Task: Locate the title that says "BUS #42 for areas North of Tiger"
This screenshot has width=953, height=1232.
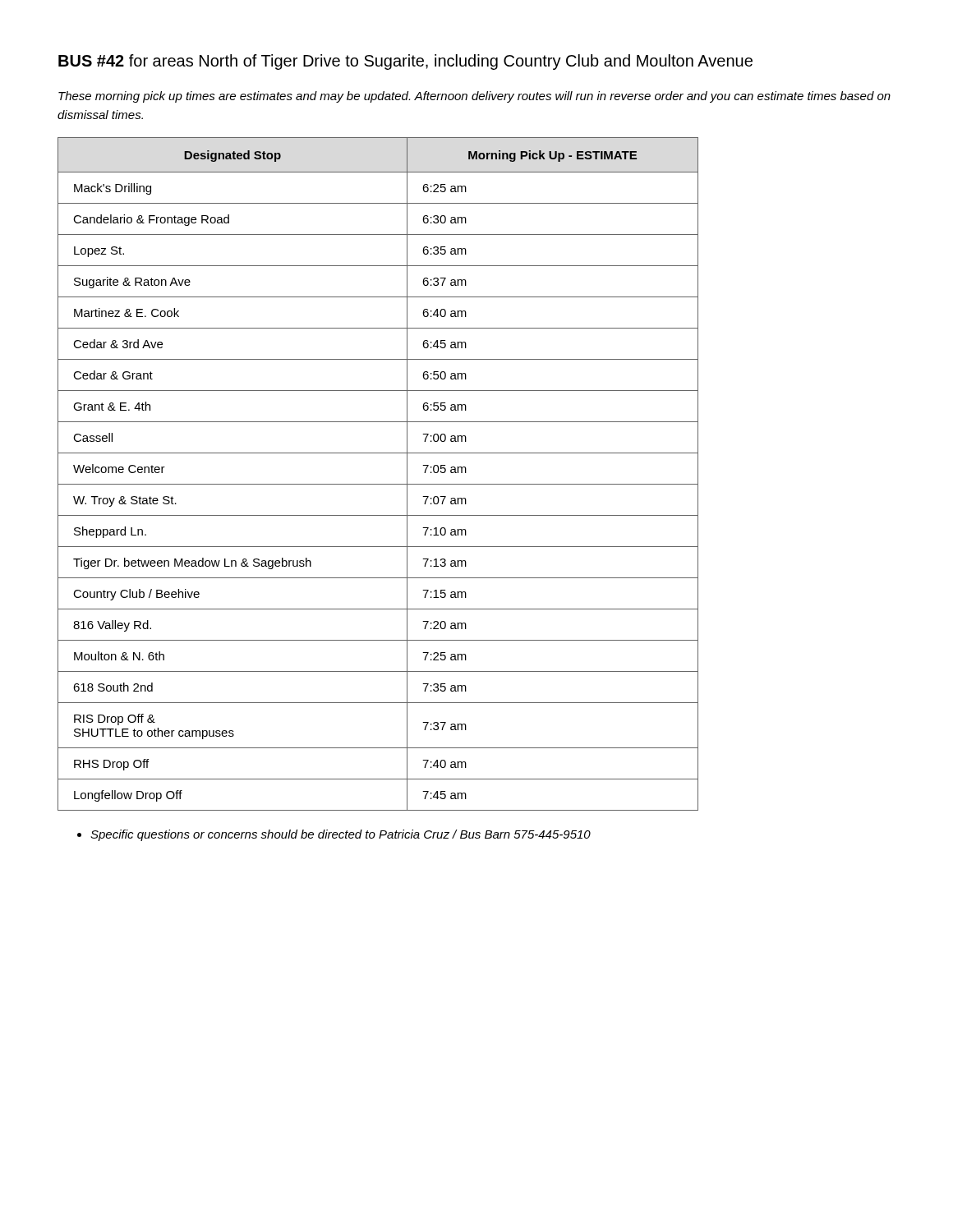Action: coord(405,61)
